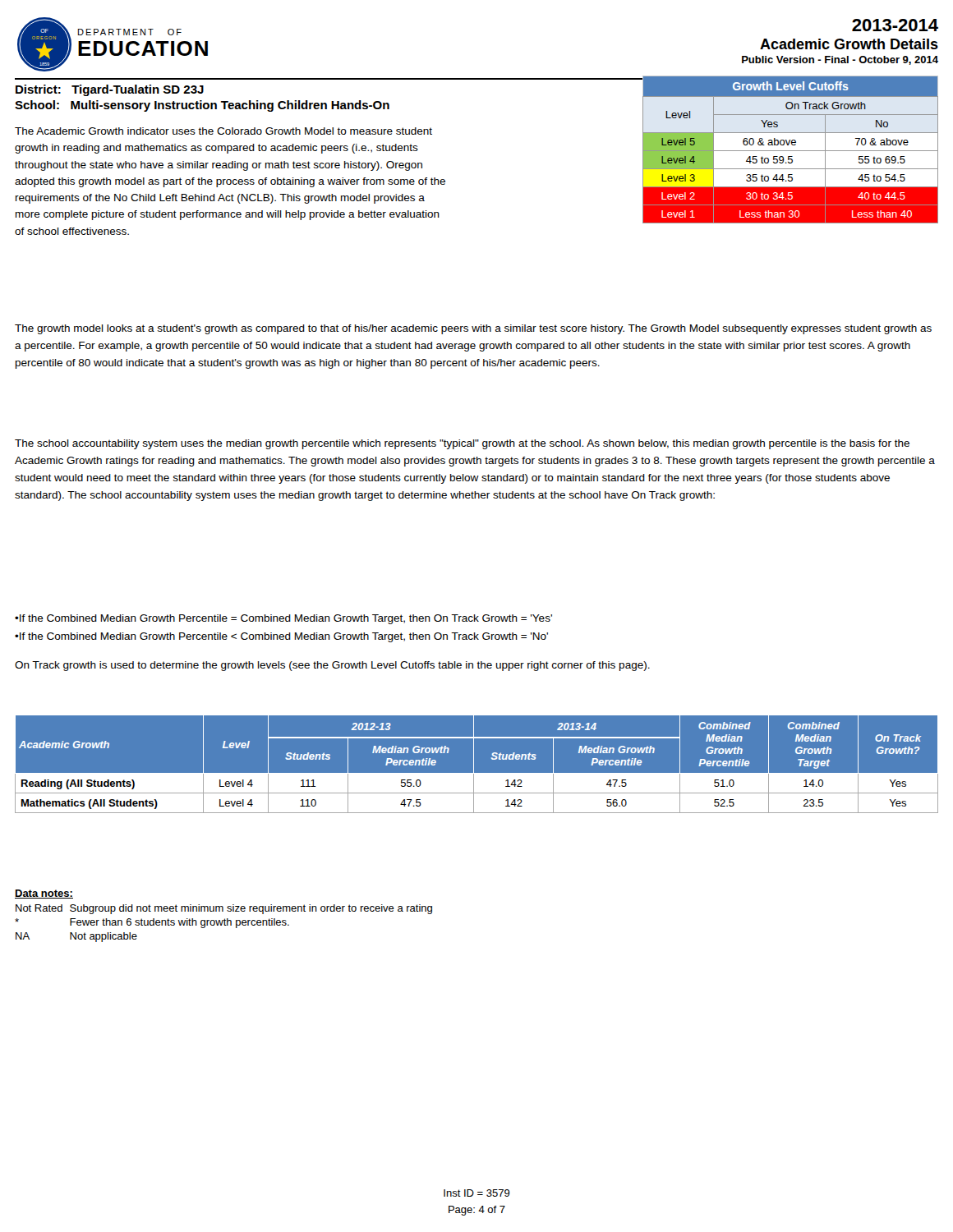The width and height of the screenshot is (953, 1232).
Task: Click on the text block with the text "School: Multi-sensory Instruction Teaching Children"
Action: (x=202, y=105)
